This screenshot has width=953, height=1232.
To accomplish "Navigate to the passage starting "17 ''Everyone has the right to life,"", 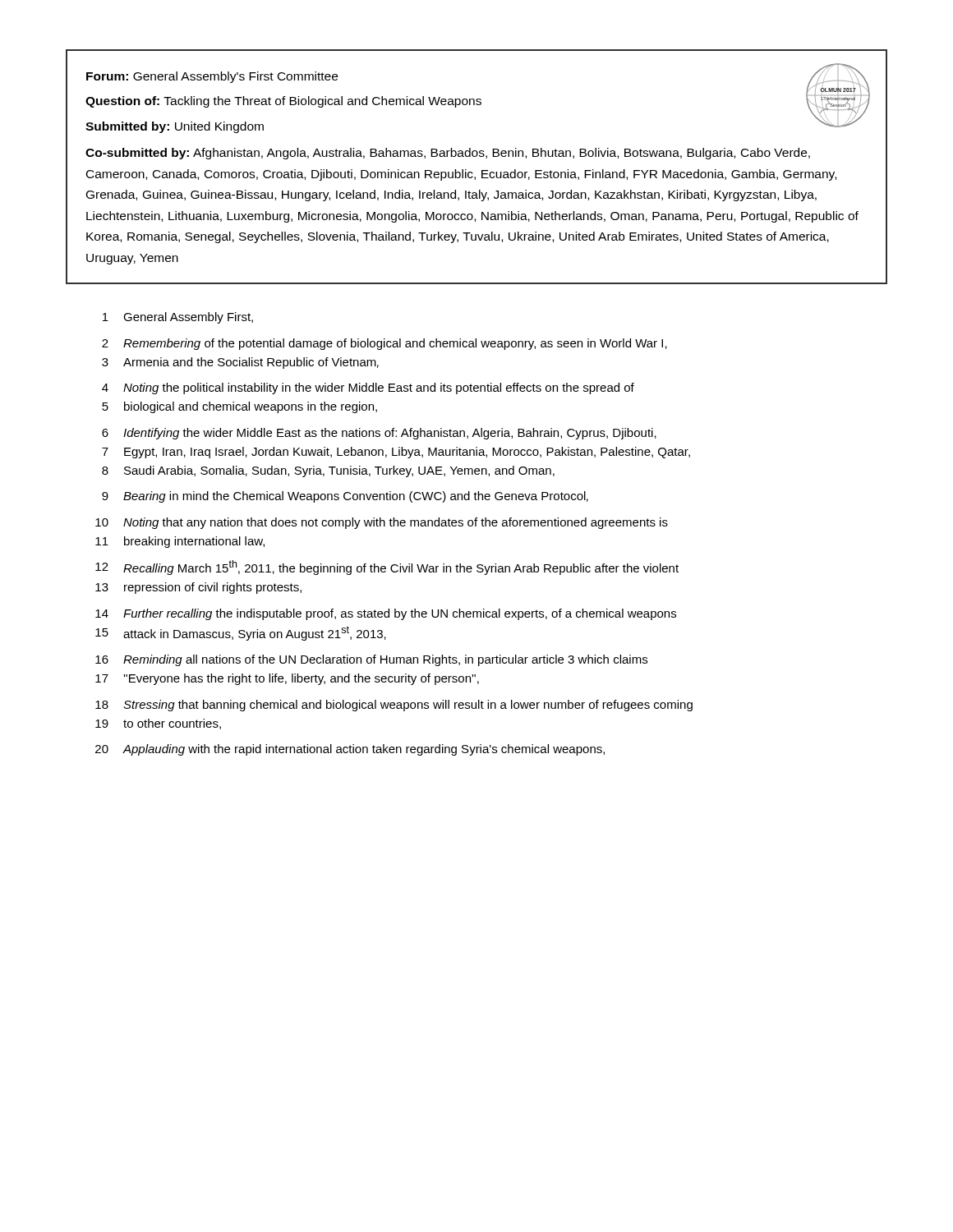I will pos(476,678).
